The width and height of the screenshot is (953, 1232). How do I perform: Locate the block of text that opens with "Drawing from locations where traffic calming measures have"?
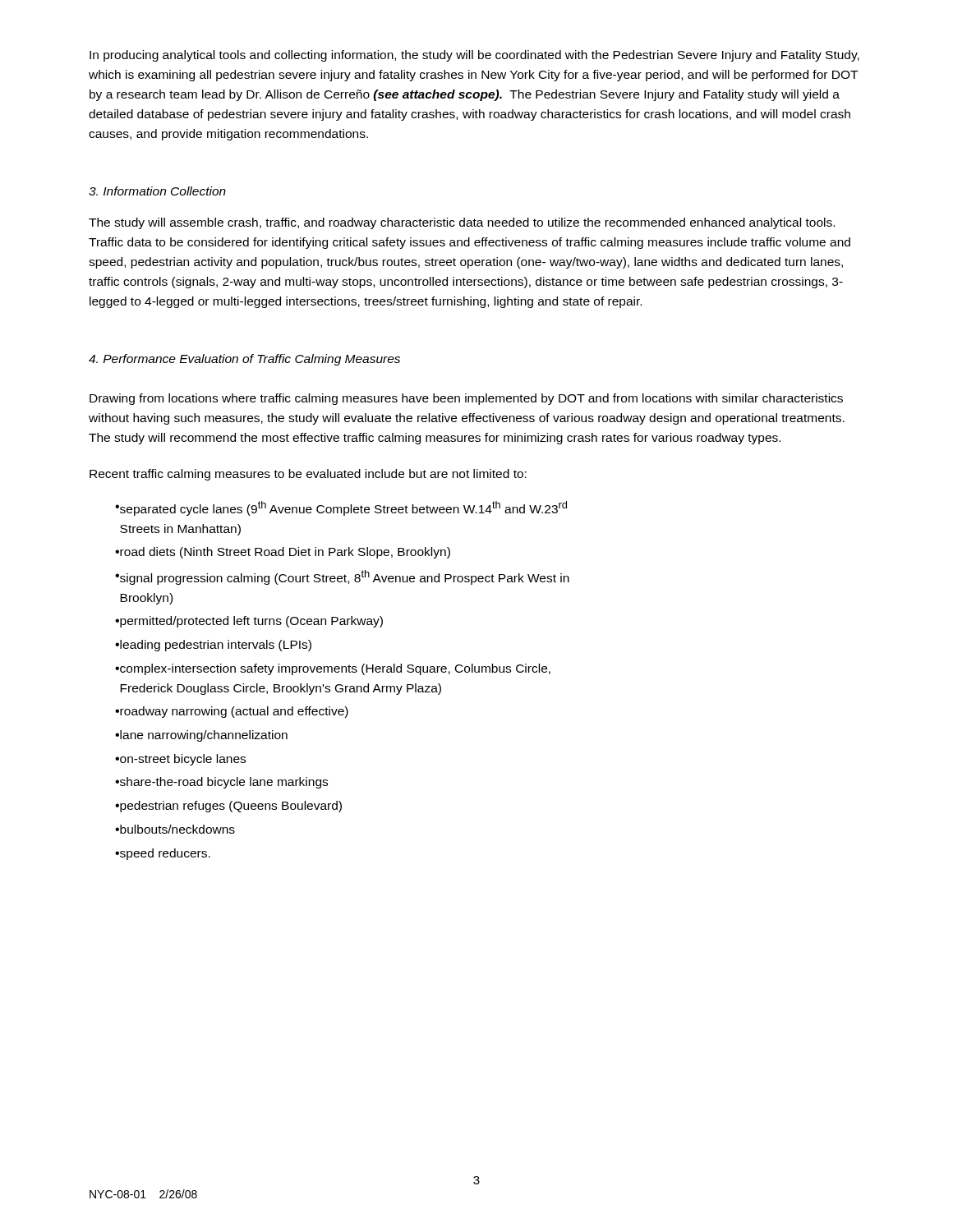point(469,418)
